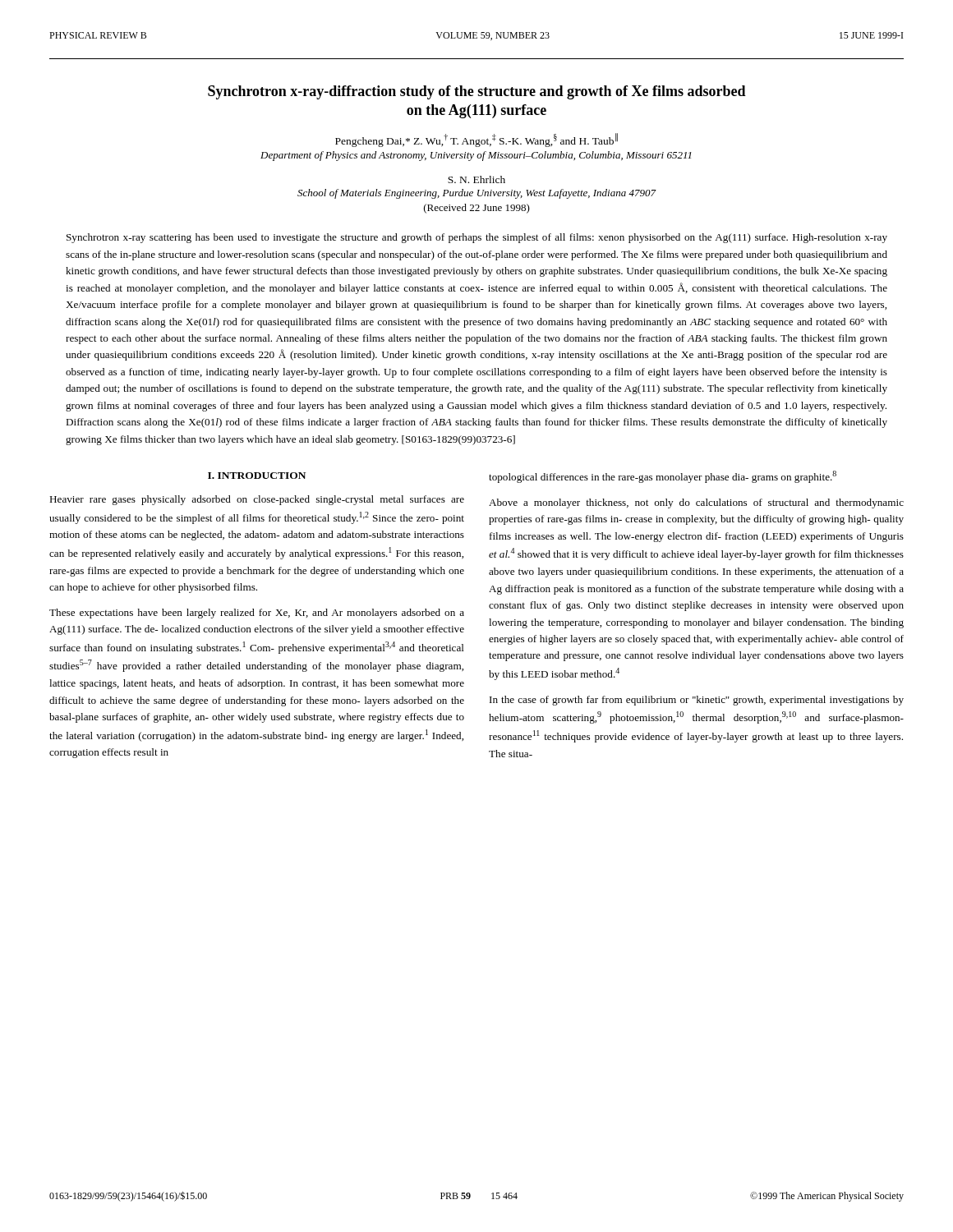Where is the passage that starts "School of Materials"?
The image size is (953, 1232).
(x=476, y=193)
